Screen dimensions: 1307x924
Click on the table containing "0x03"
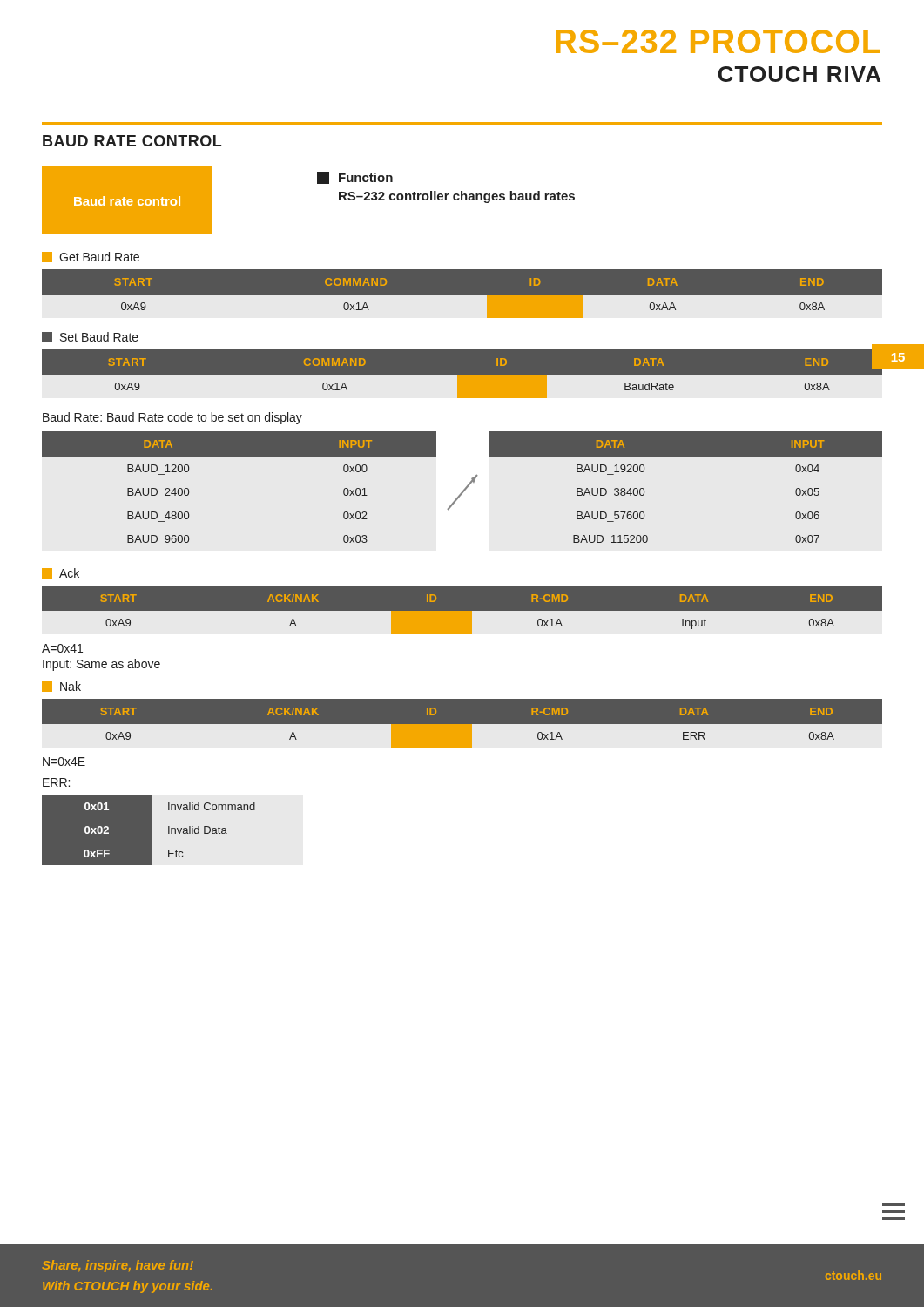click(x=462, y=491)
